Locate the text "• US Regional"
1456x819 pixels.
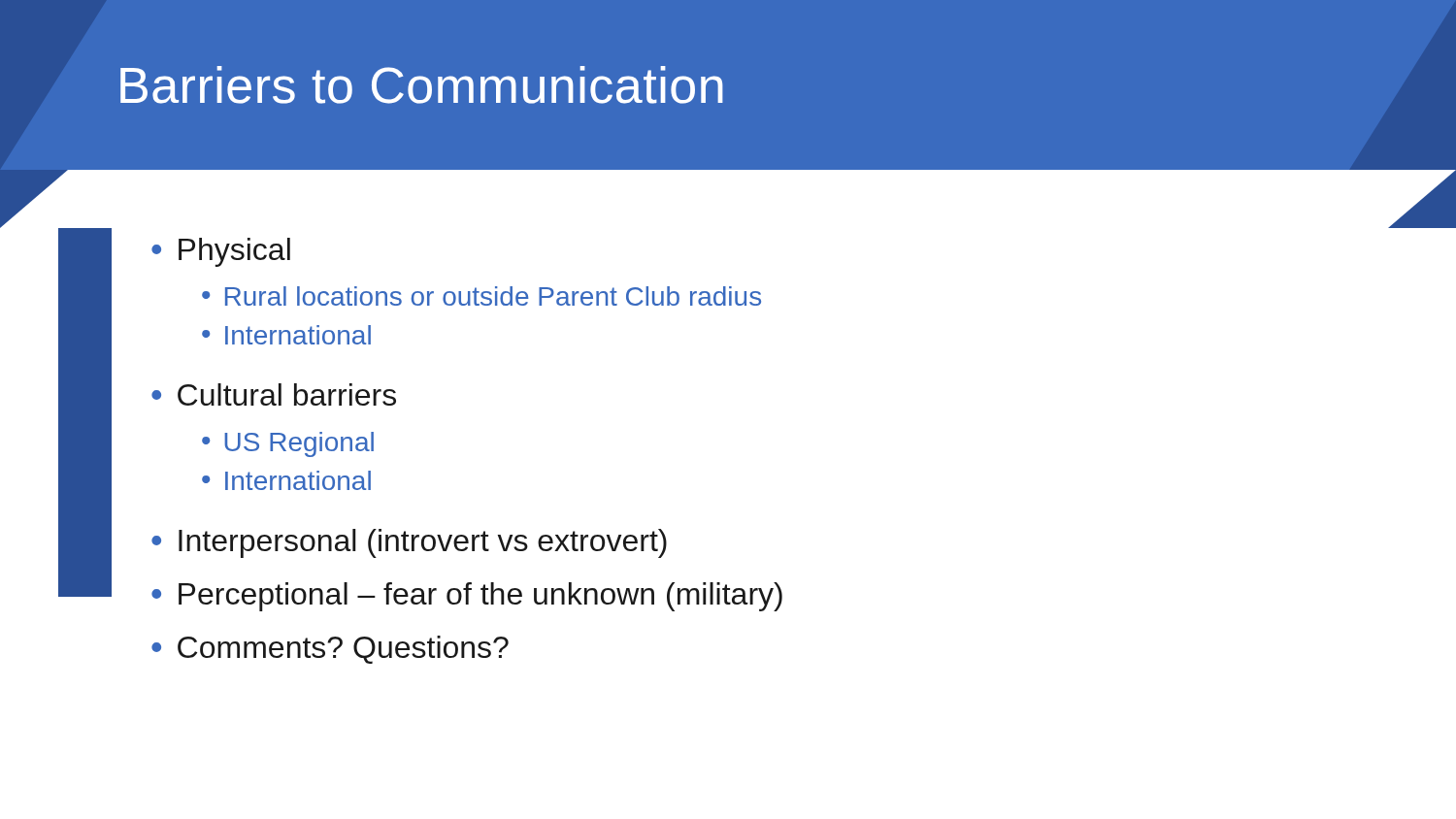288,443
